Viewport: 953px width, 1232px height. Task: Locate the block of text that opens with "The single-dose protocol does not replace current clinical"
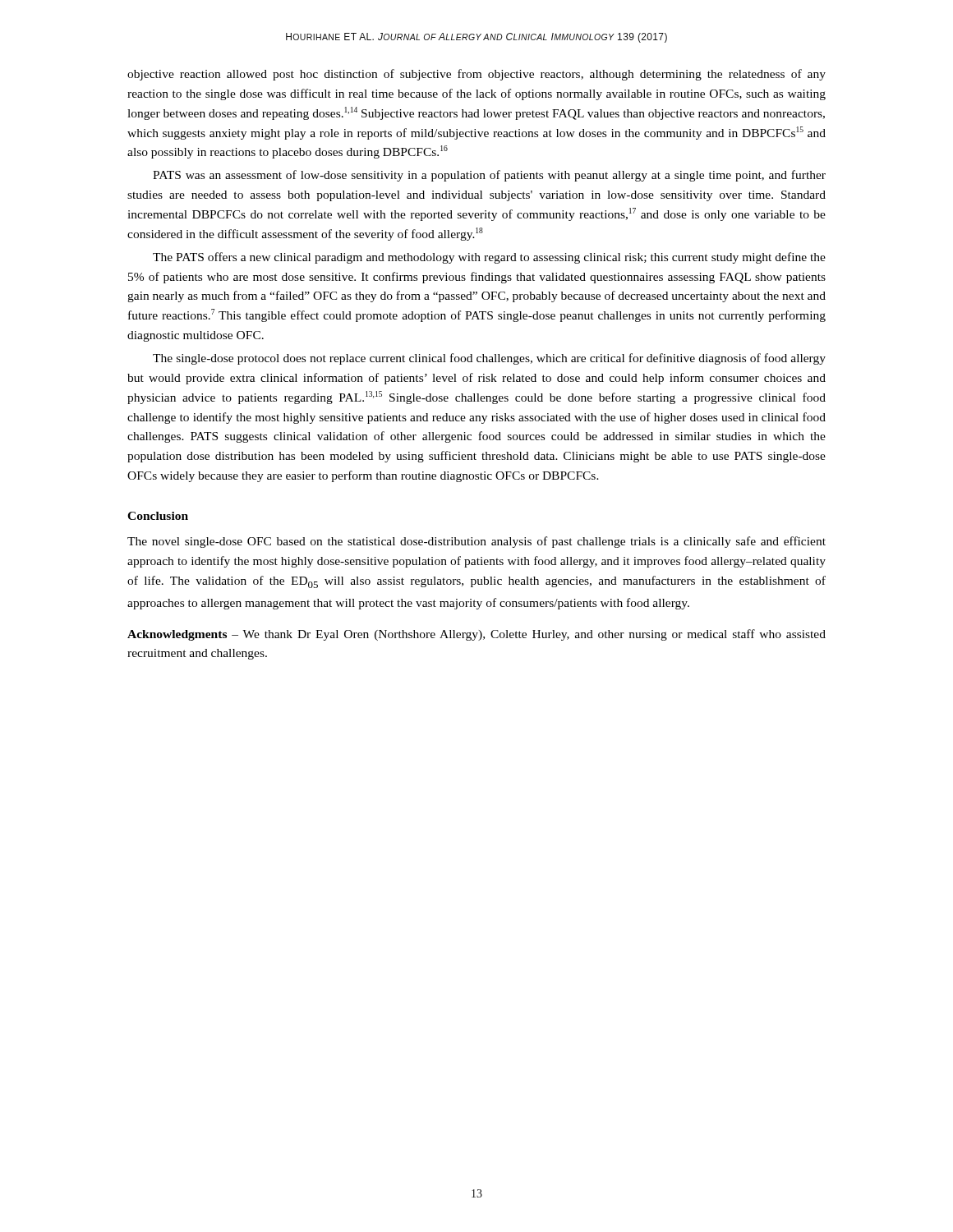point(476,417)
